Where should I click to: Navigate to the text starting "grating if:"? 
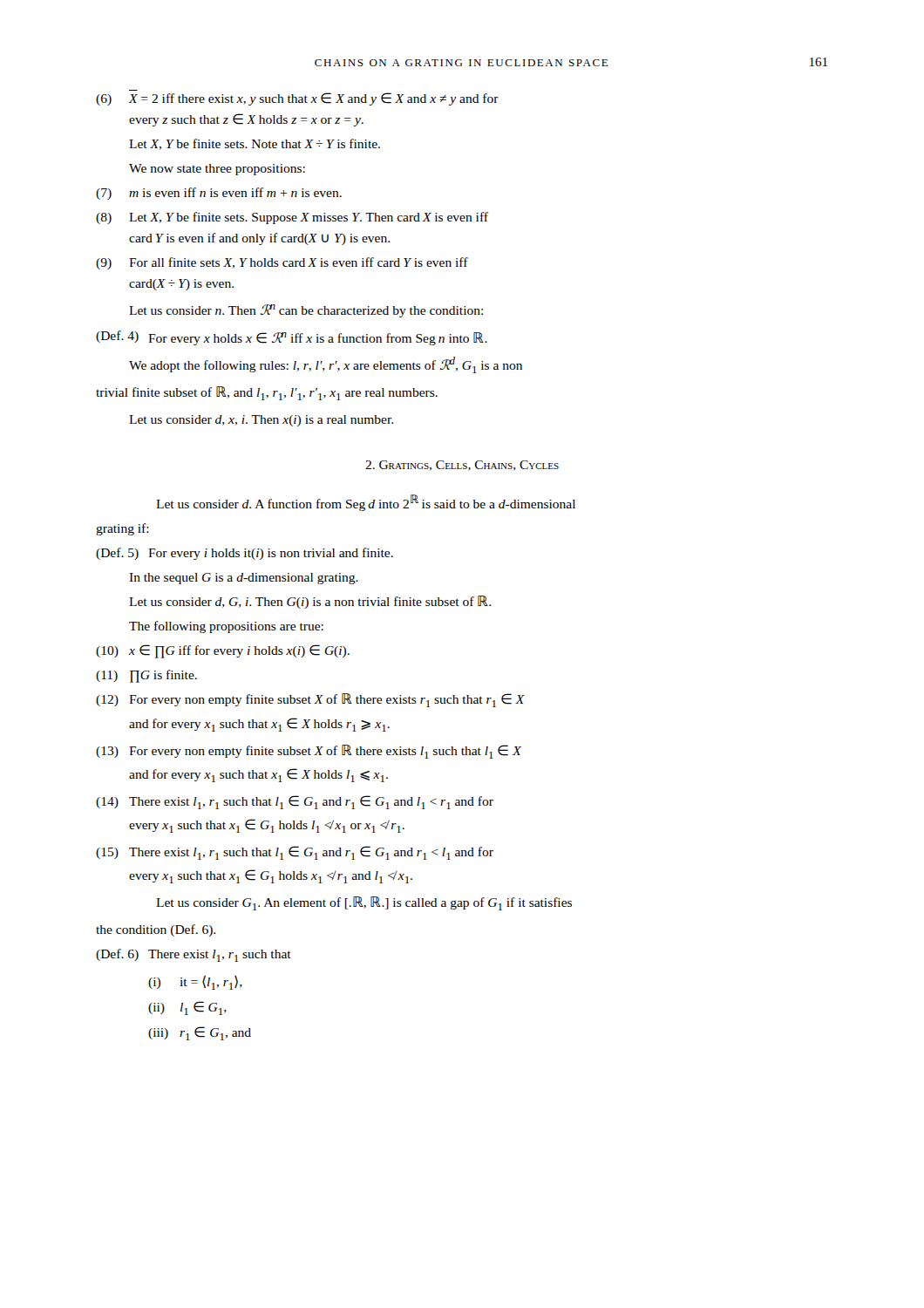click(x=123, y=528)
